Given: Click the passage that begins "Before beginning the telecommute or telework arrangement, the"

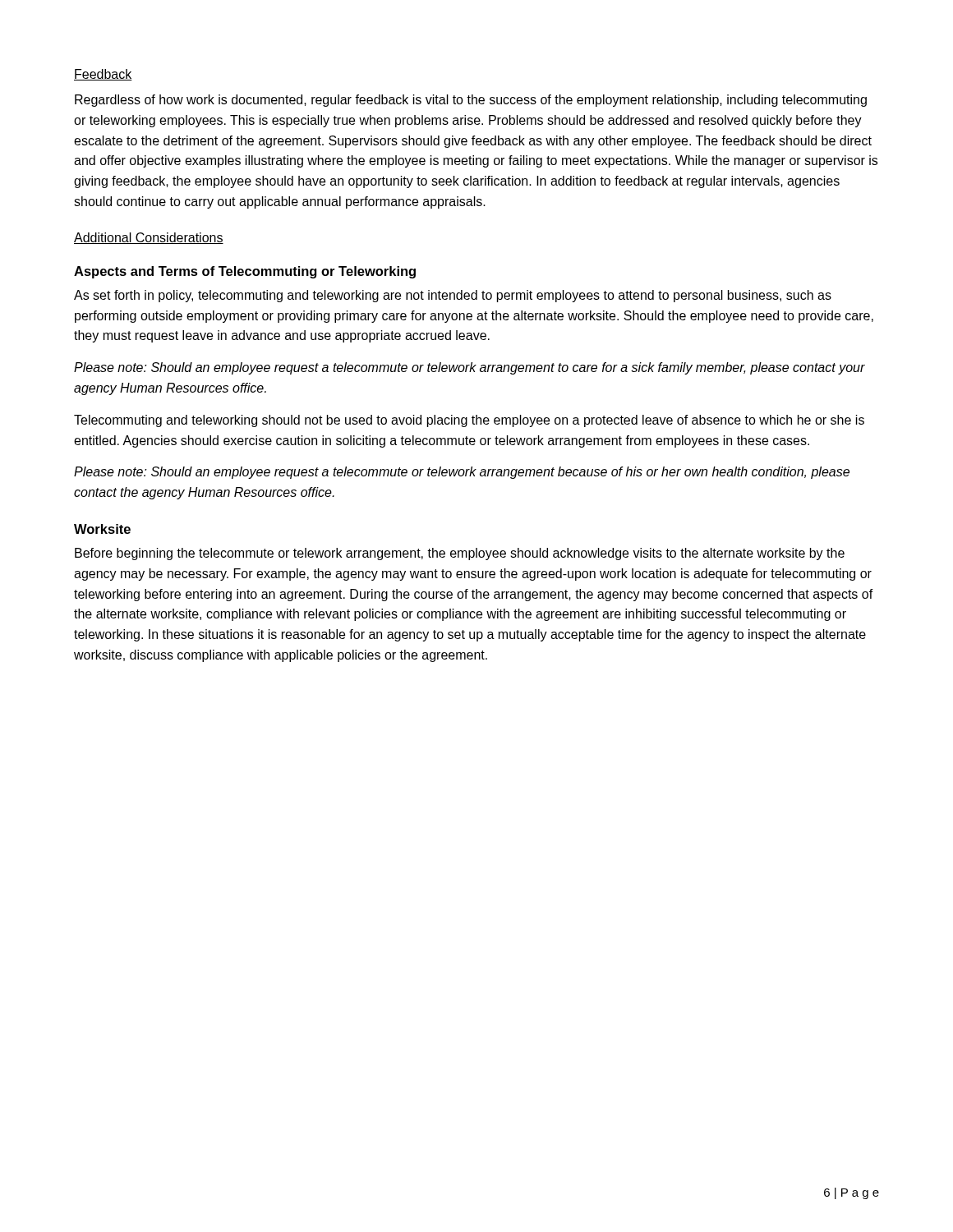Looking at the screenshot, I should click(476, 605).
